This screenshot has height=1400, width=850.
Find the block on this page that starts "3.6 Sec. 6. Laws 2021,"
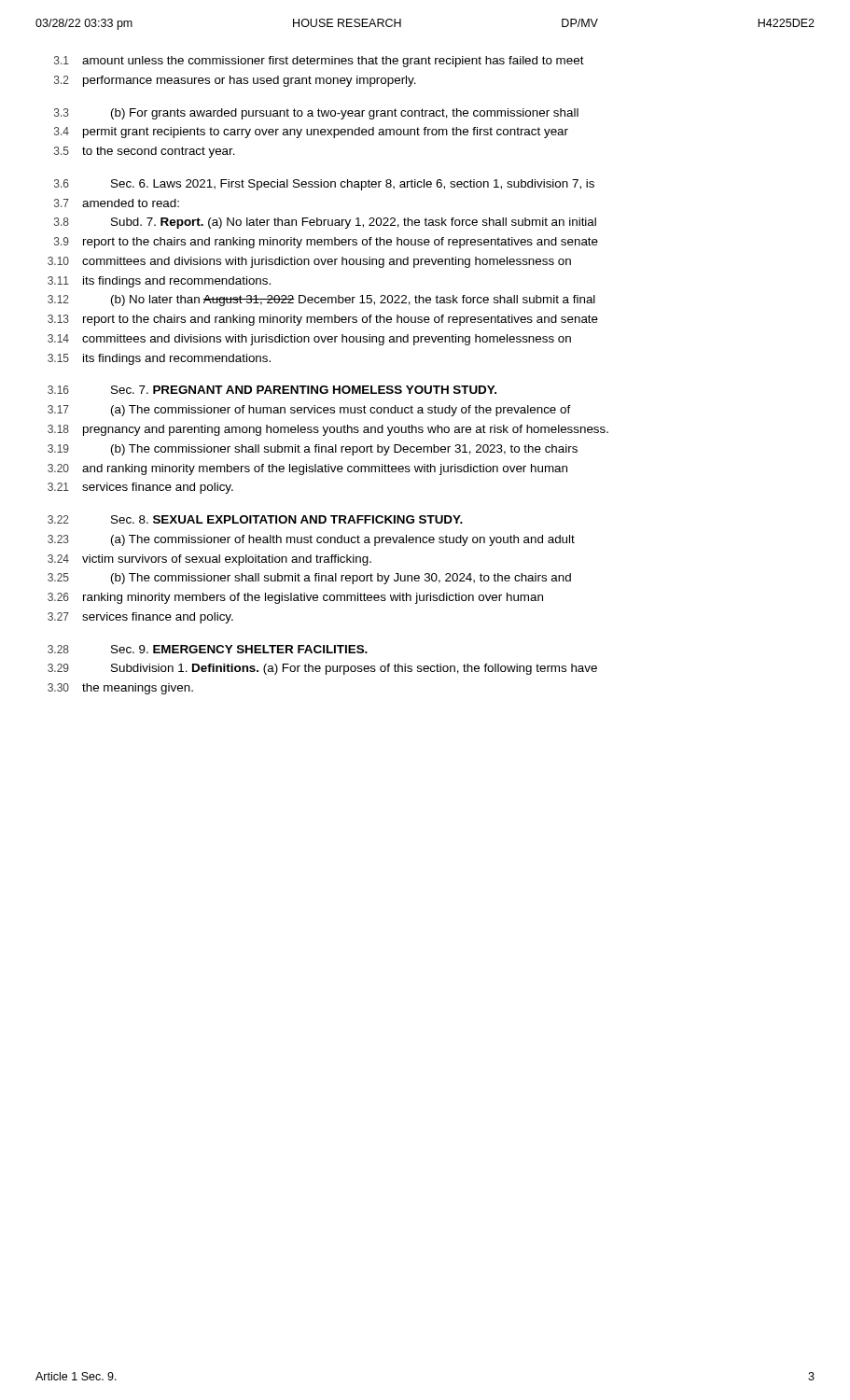(425, 184)
